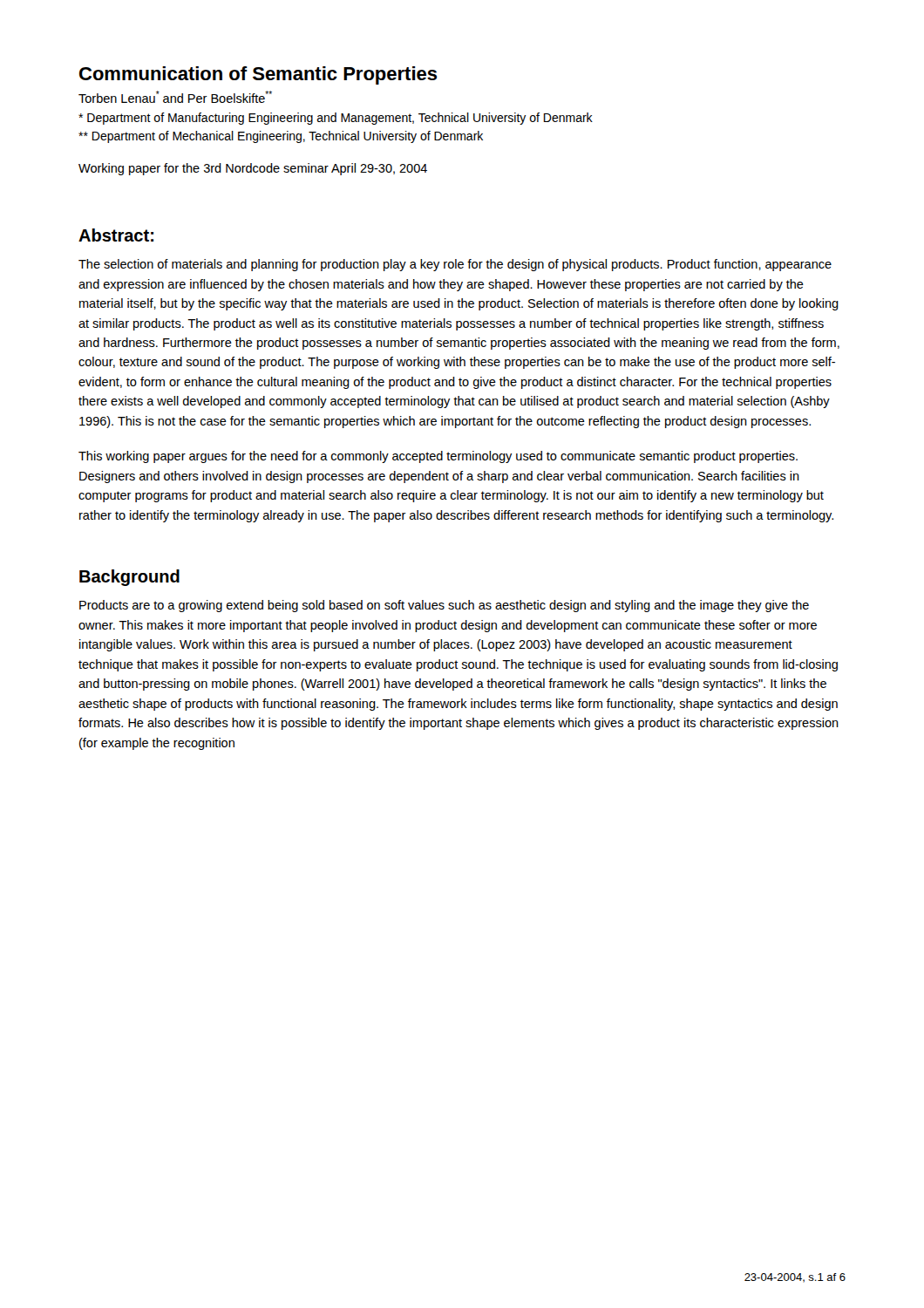
Task: Where is the passage that starts "The selection of materials and"?
Action: click(459, 343)
